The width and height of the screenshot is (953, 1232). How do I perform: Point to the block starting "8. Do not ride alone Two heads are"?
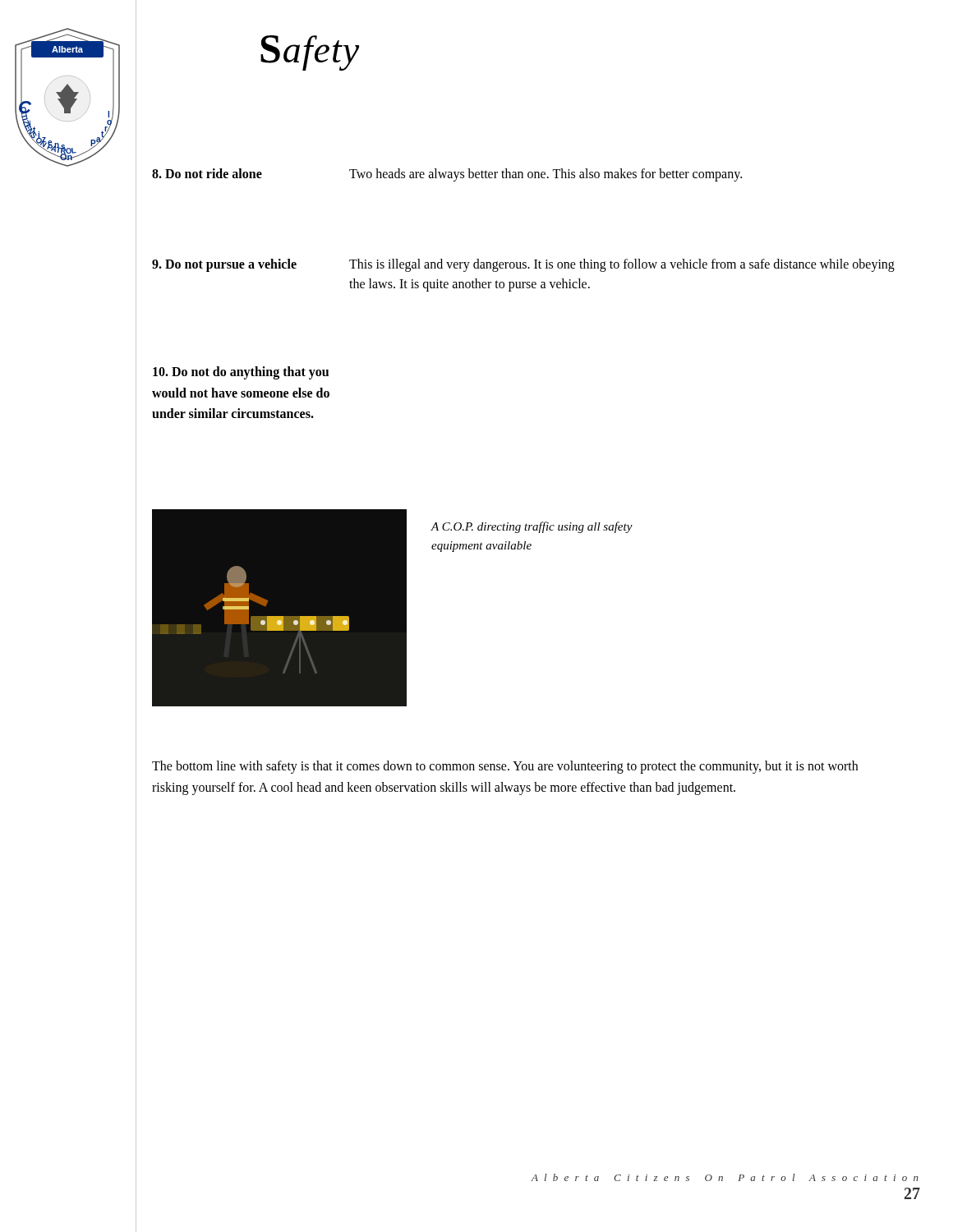click(530, 174)
